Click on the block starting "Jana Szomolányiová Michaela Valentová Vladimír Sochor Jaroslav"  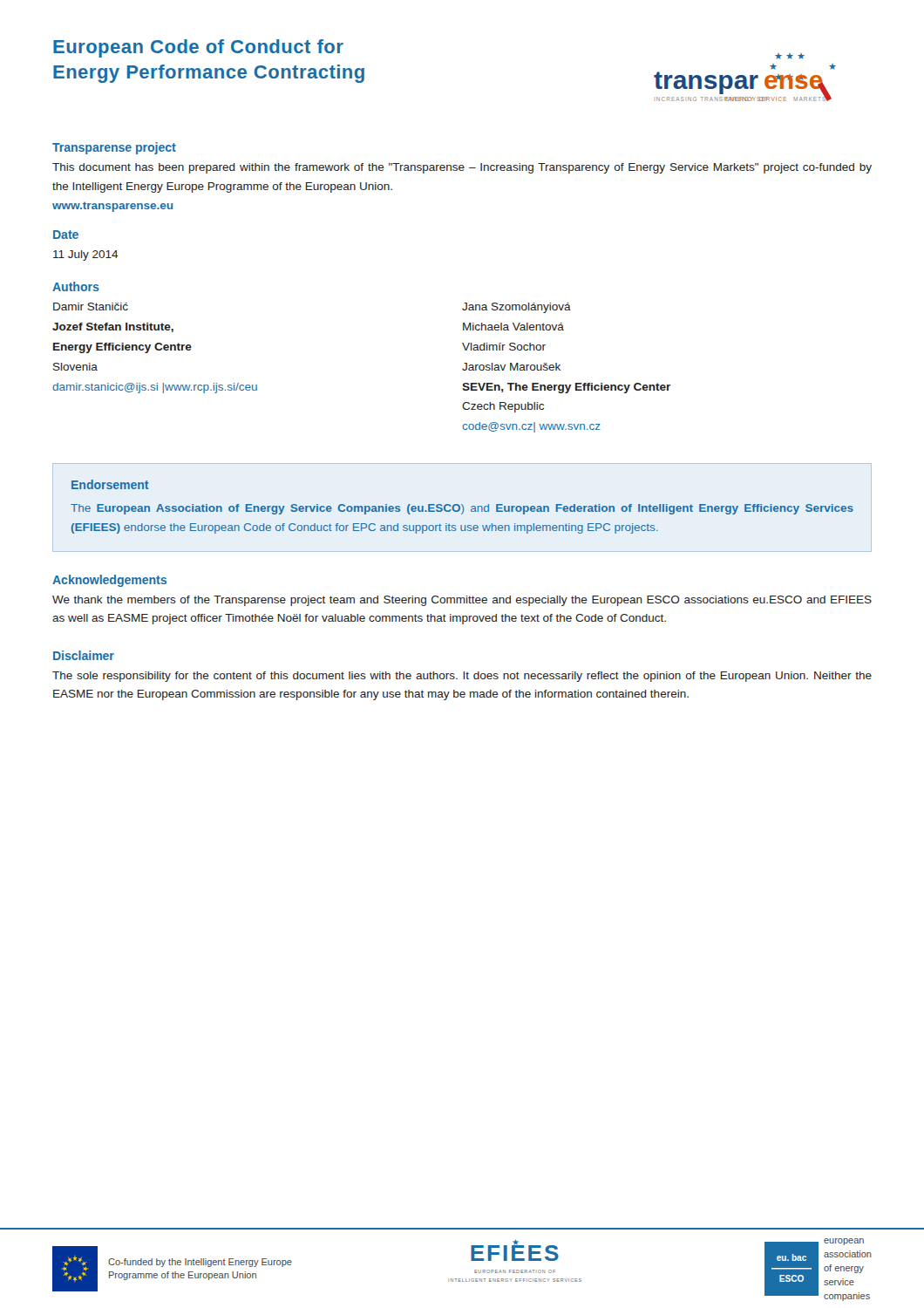[566, 366]
